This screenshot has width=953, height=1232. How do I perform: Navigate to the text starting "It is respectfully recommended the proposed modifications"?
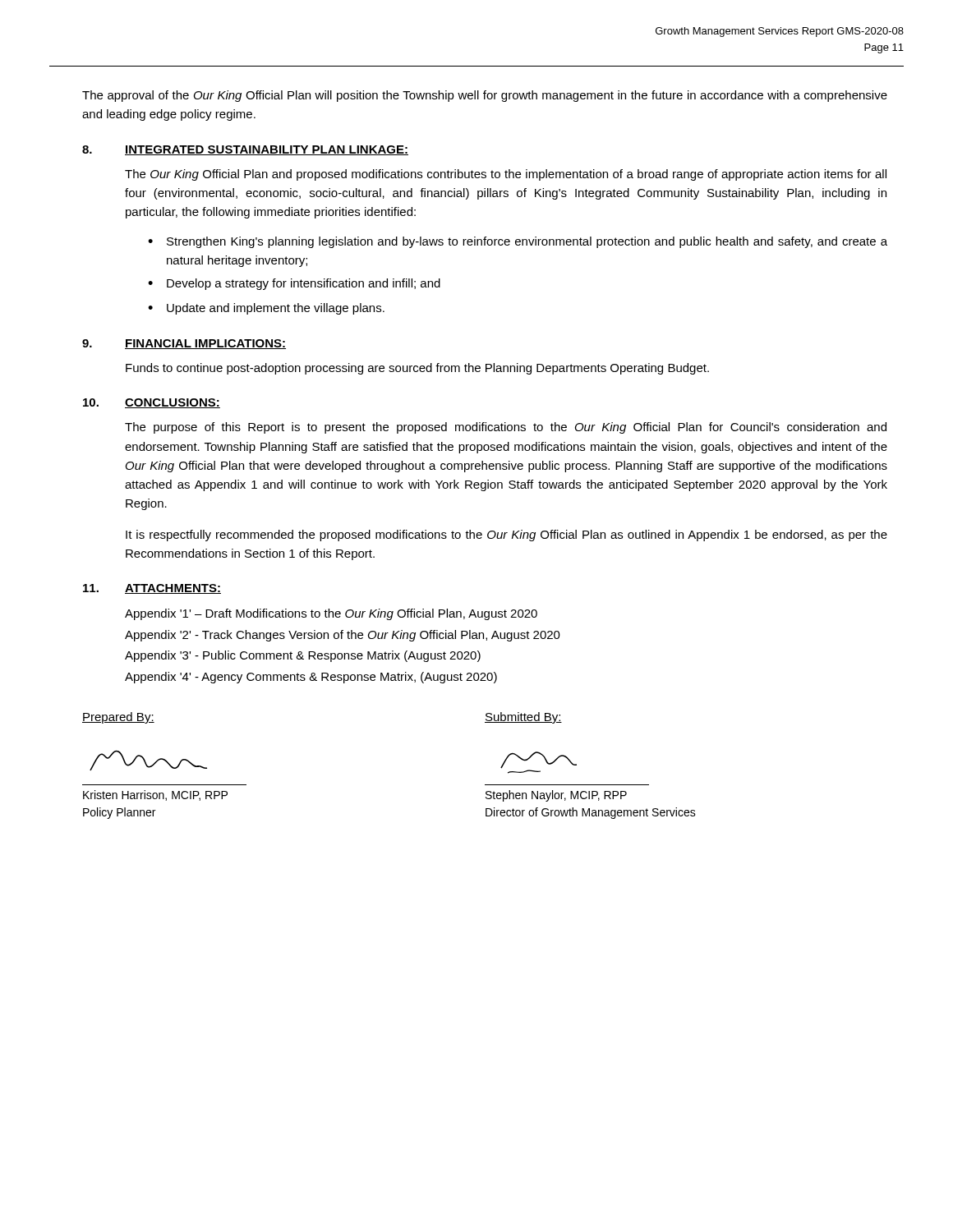(x=506, y=543)
